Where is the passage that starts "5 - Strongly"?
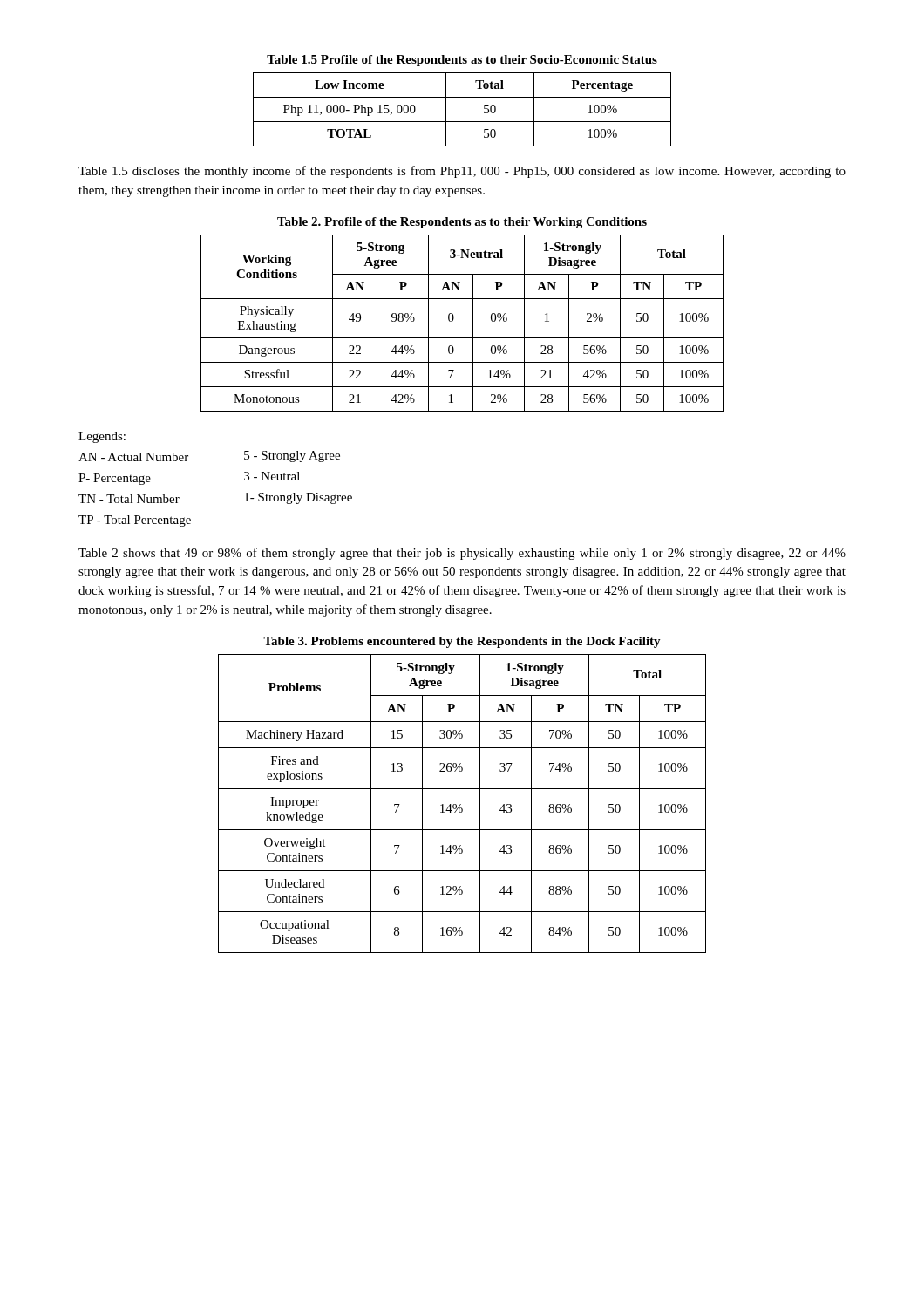924x1308 pixels. 298,476
